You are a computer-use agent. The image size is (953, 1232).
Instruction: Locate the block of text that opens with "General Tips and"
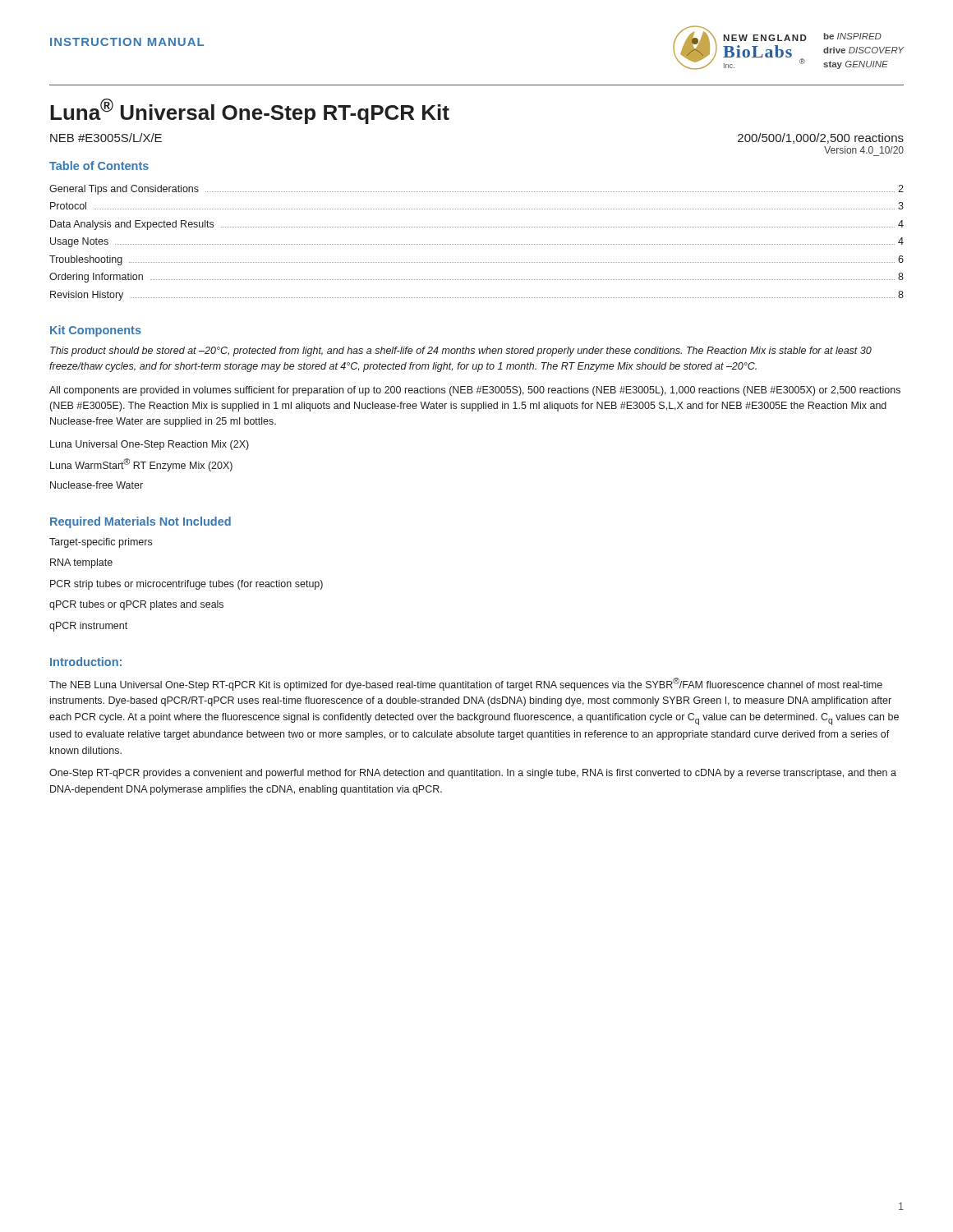(x=476, y=188)
